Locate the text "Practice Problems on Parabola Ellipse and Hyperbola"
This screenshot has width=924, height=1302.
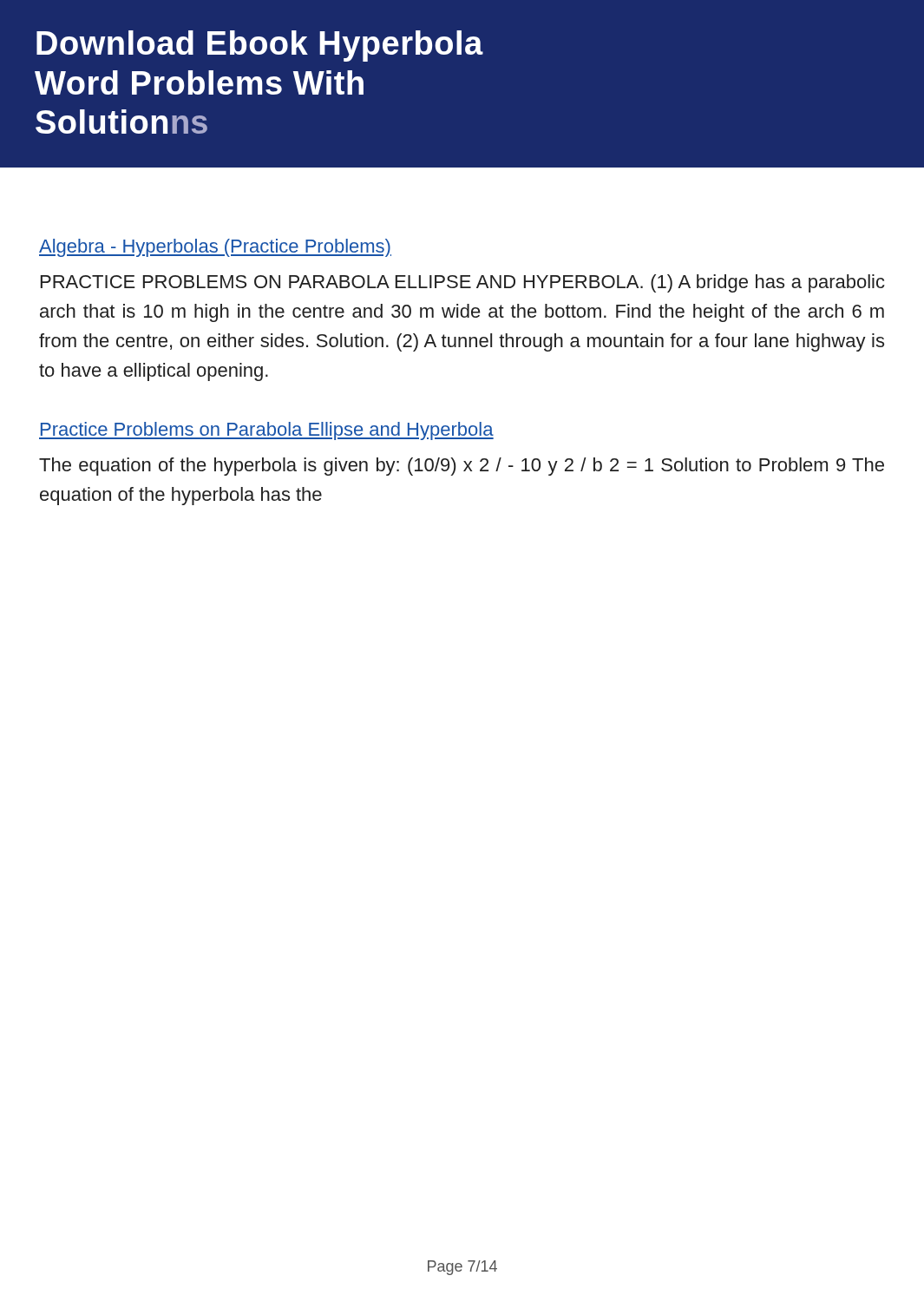[x=266, y=429]
